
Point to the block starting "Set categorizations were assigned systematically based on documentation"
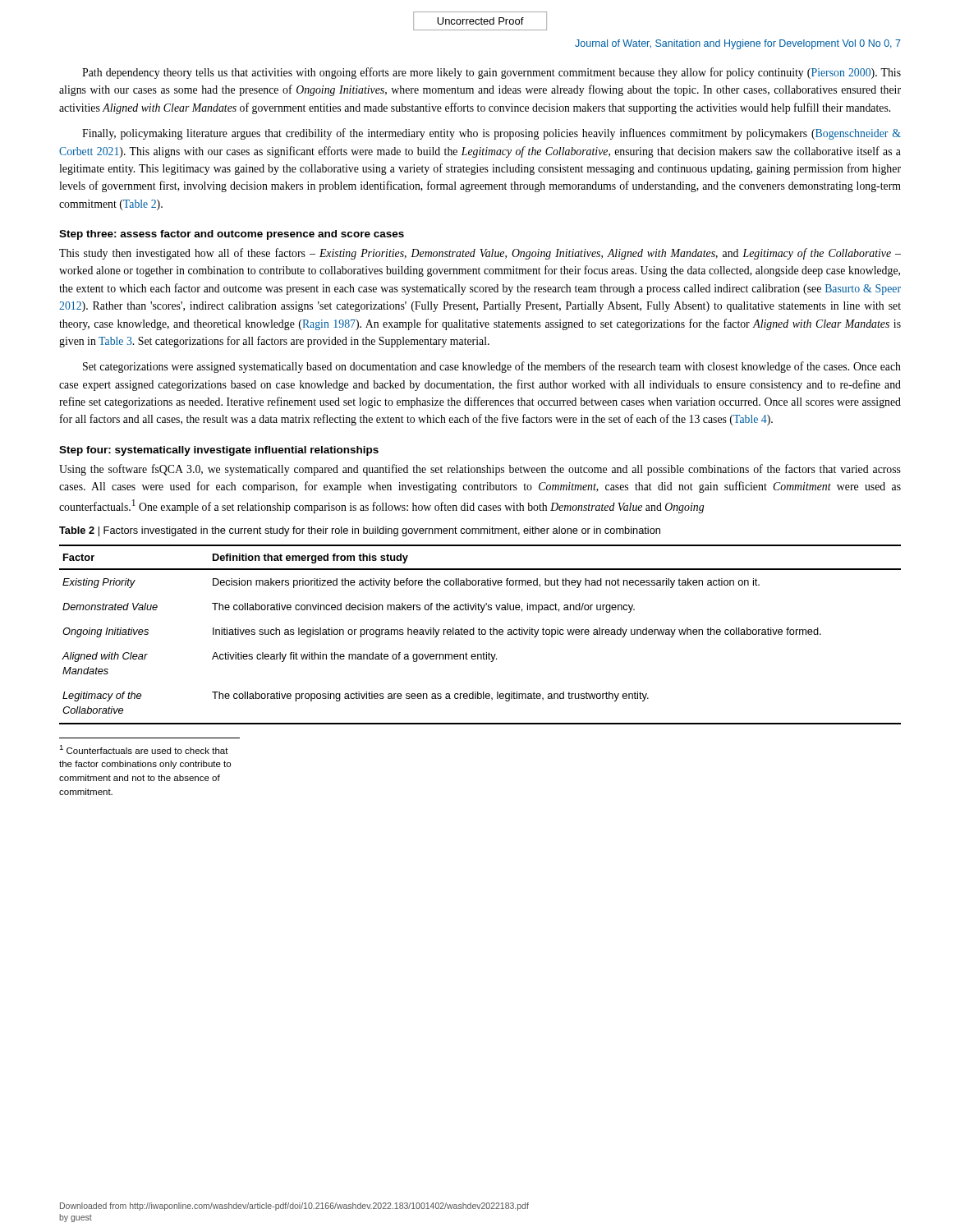coord(480,393)
